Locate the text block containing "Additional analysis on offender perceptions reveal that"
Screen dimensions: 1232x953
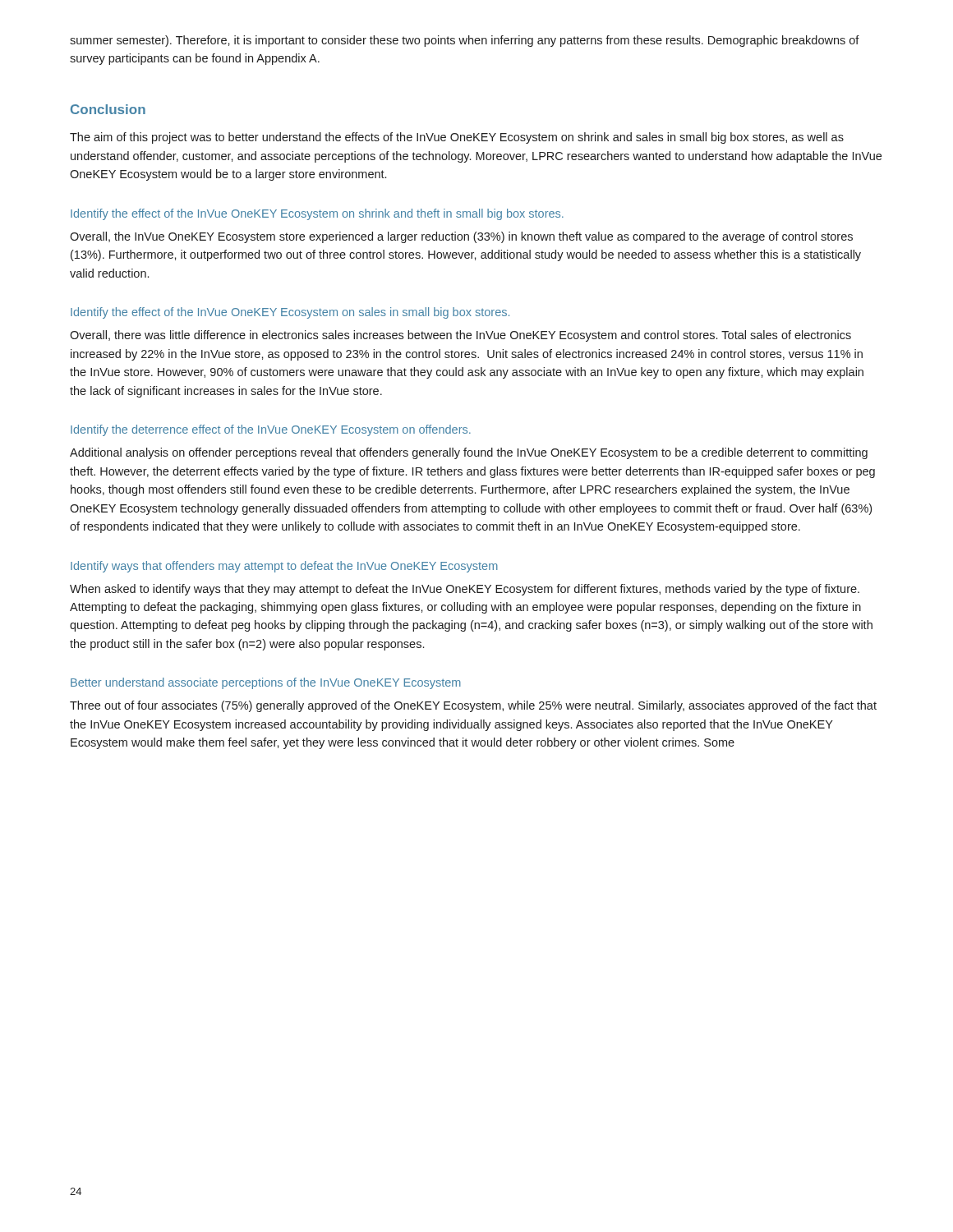476,490
